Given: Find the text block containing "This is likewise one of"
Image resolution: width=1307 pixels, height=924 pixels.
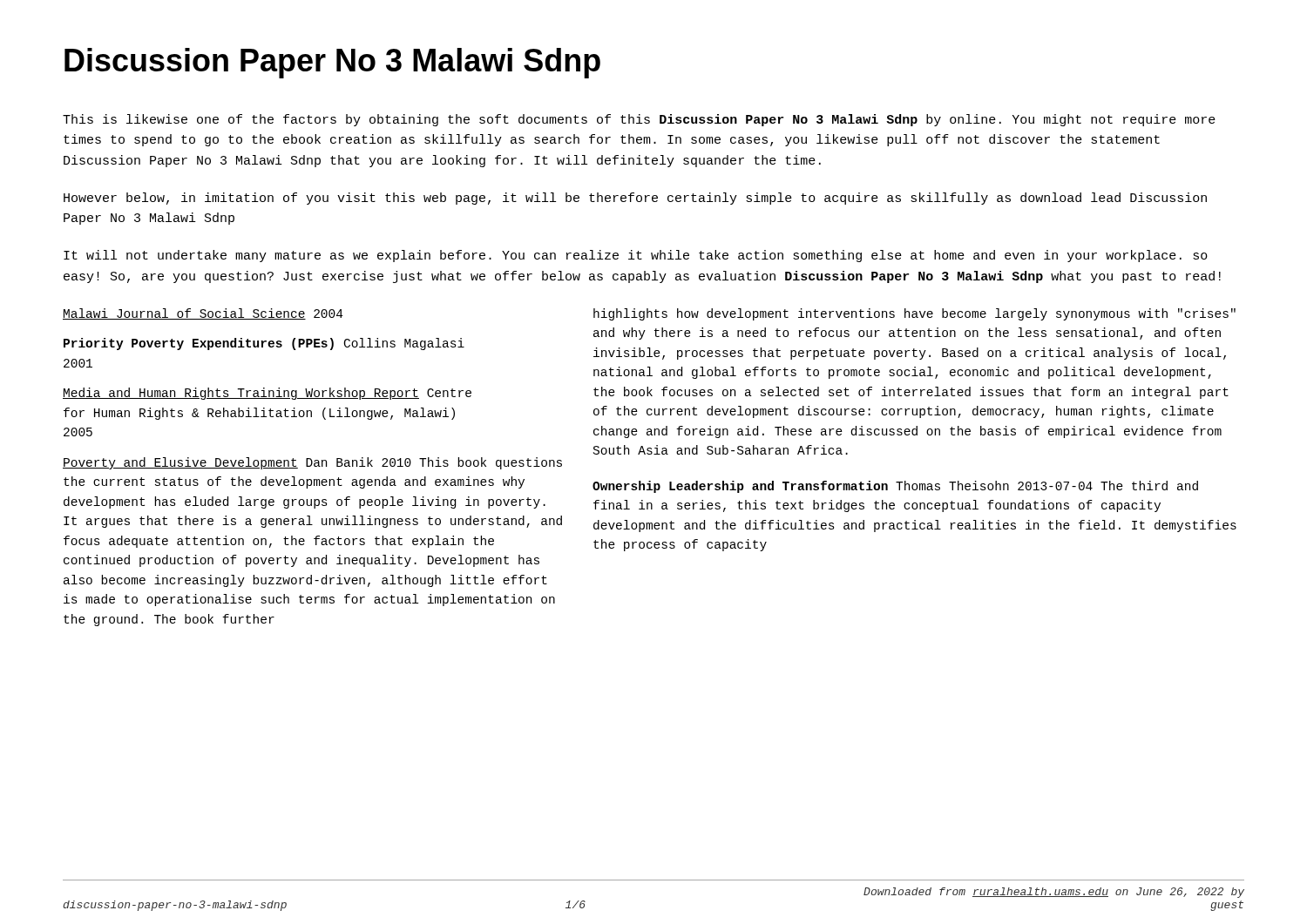Looking at the screenshot, I should point(654,141).
